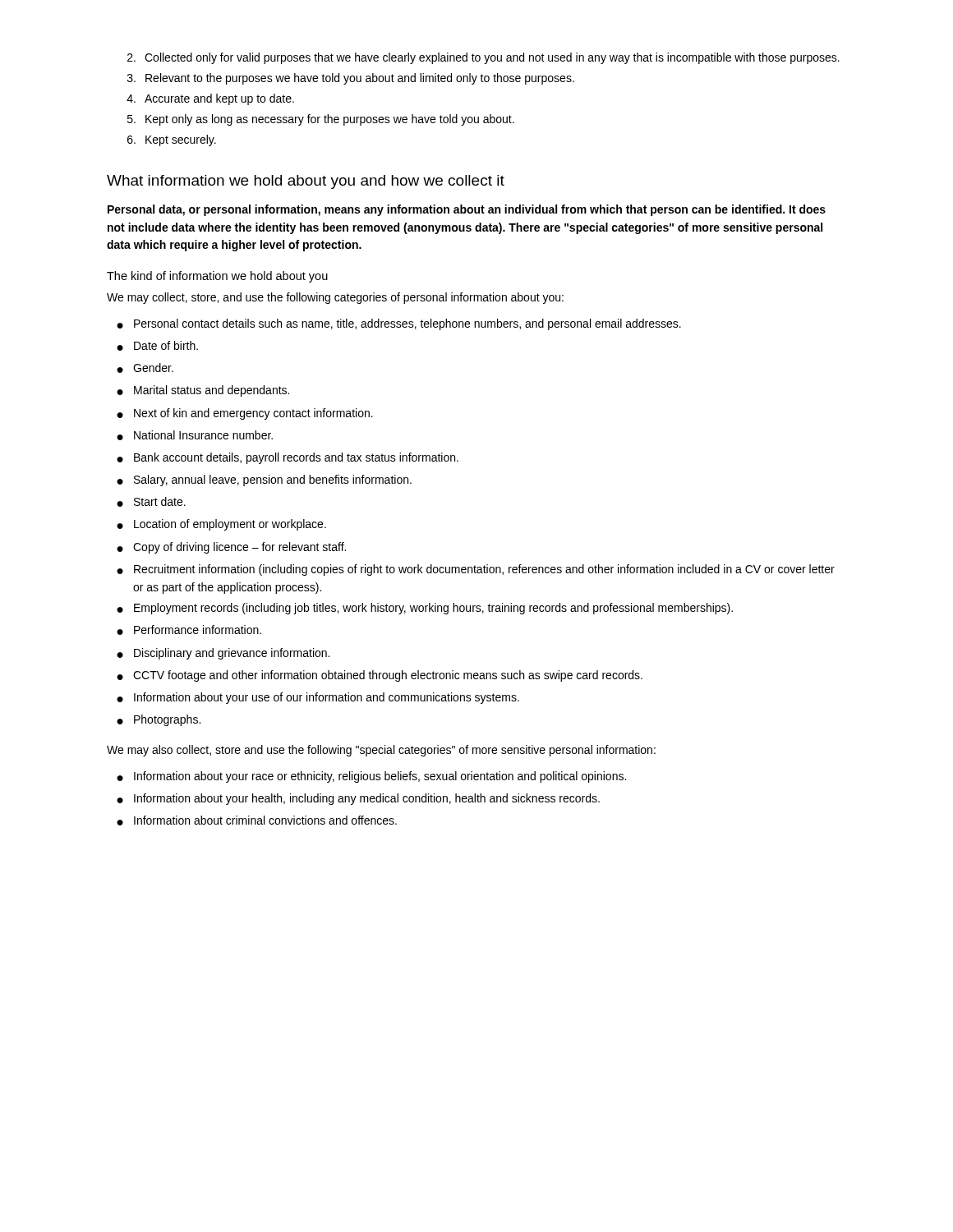Click on the text block starting "● Next of kin and emergency contact information."

point(245,414)
